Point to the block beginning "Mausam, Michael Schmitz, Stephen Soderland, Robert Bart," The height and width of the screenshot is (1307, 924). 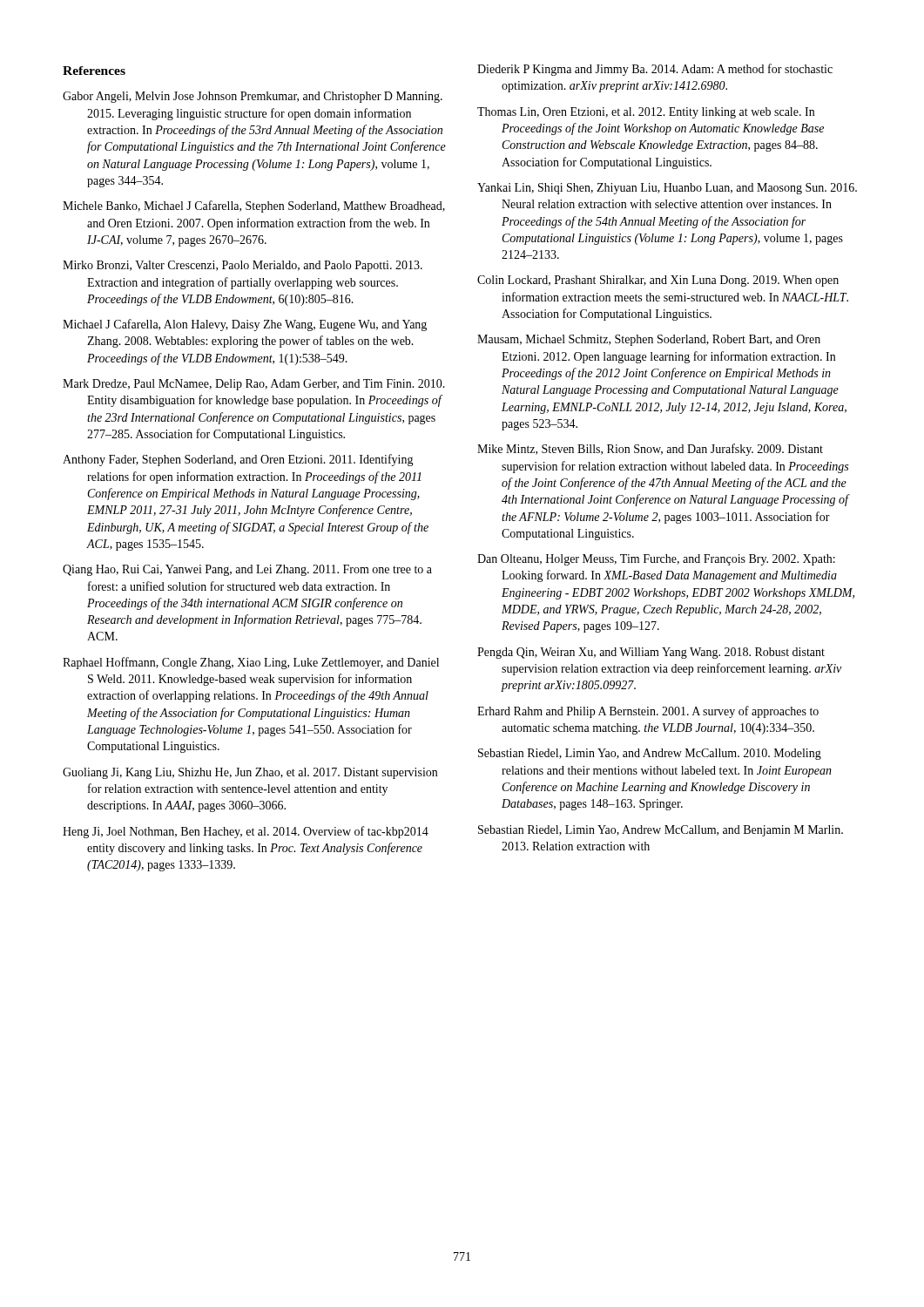pos(662,382)
